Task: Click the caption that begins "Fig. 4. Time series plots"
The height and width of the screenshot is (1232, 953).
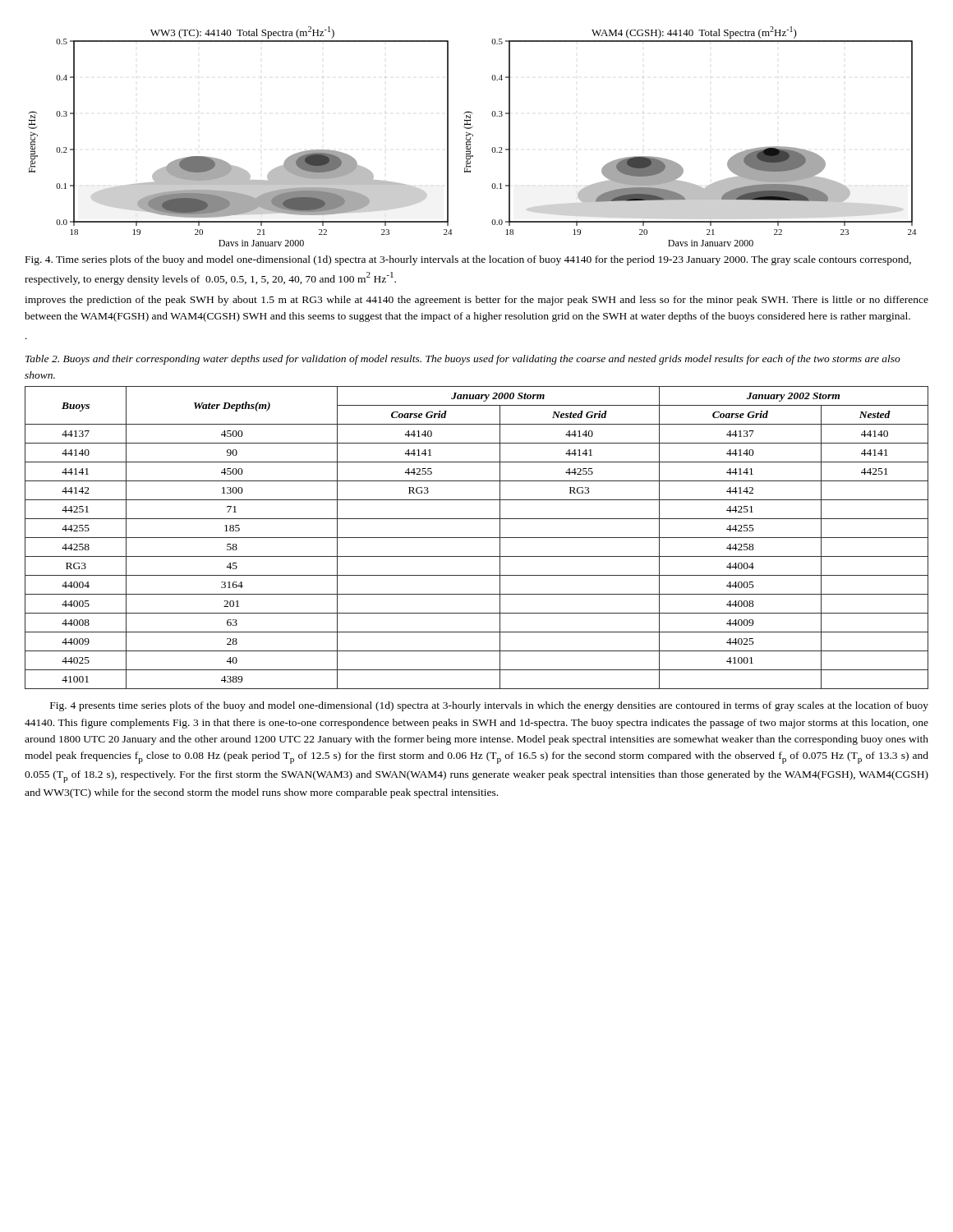Action: pyautogui.click(x=476, y=269)
